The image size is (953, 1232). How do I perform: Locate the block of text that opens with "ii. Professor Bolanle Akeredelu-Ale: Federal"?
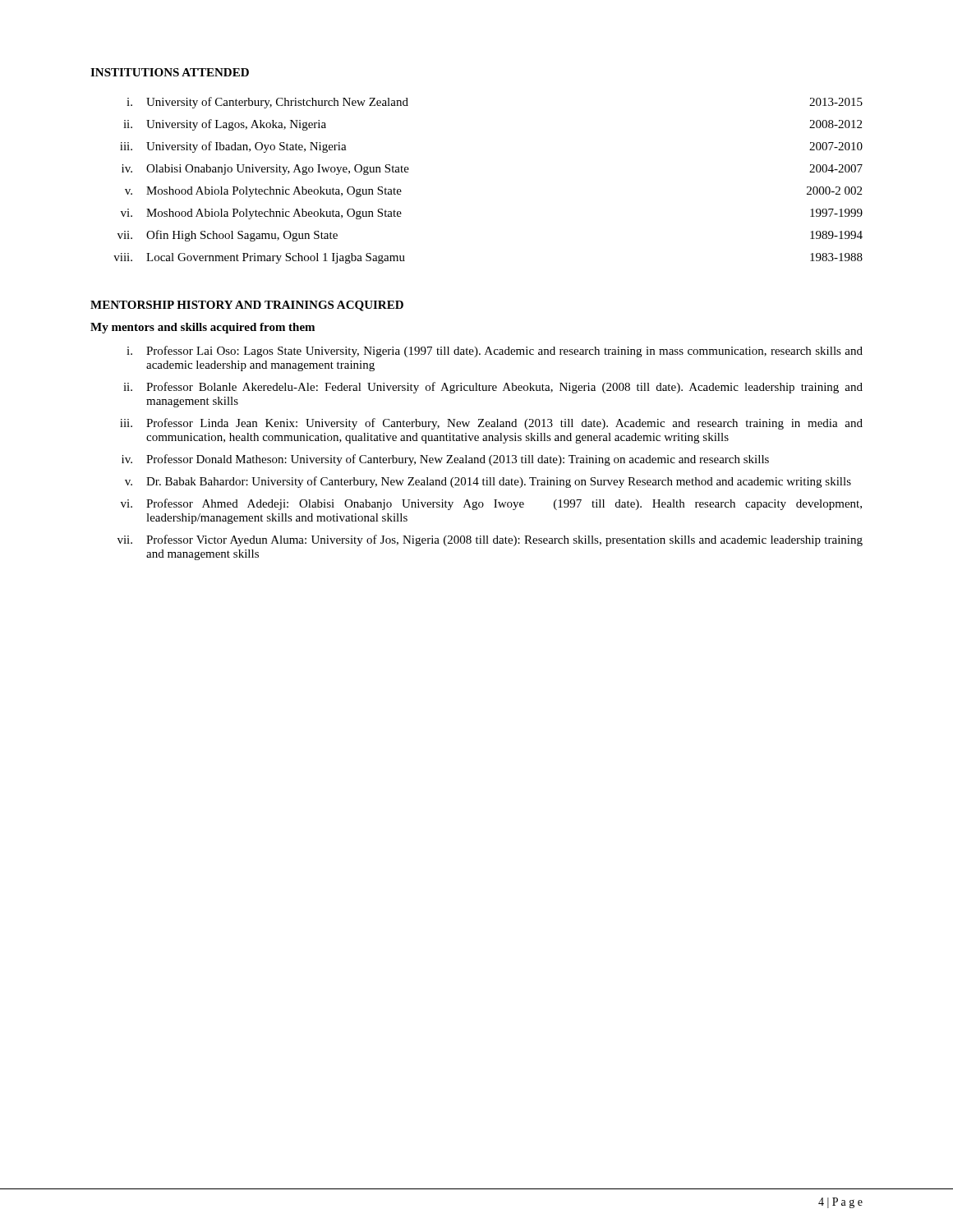tap(476, 394)
